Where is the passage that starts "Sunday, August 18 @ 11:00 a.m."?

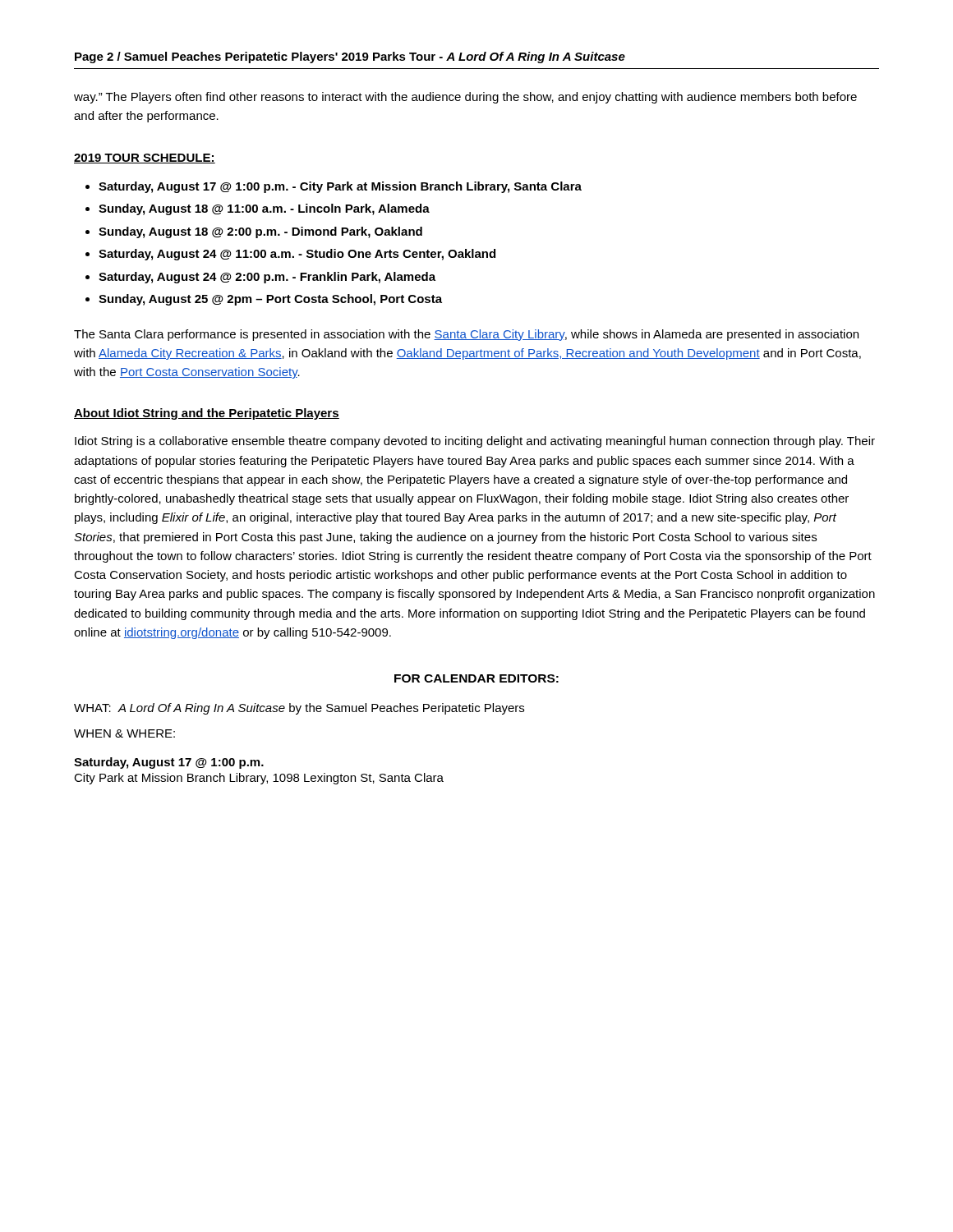click(264, 208)
